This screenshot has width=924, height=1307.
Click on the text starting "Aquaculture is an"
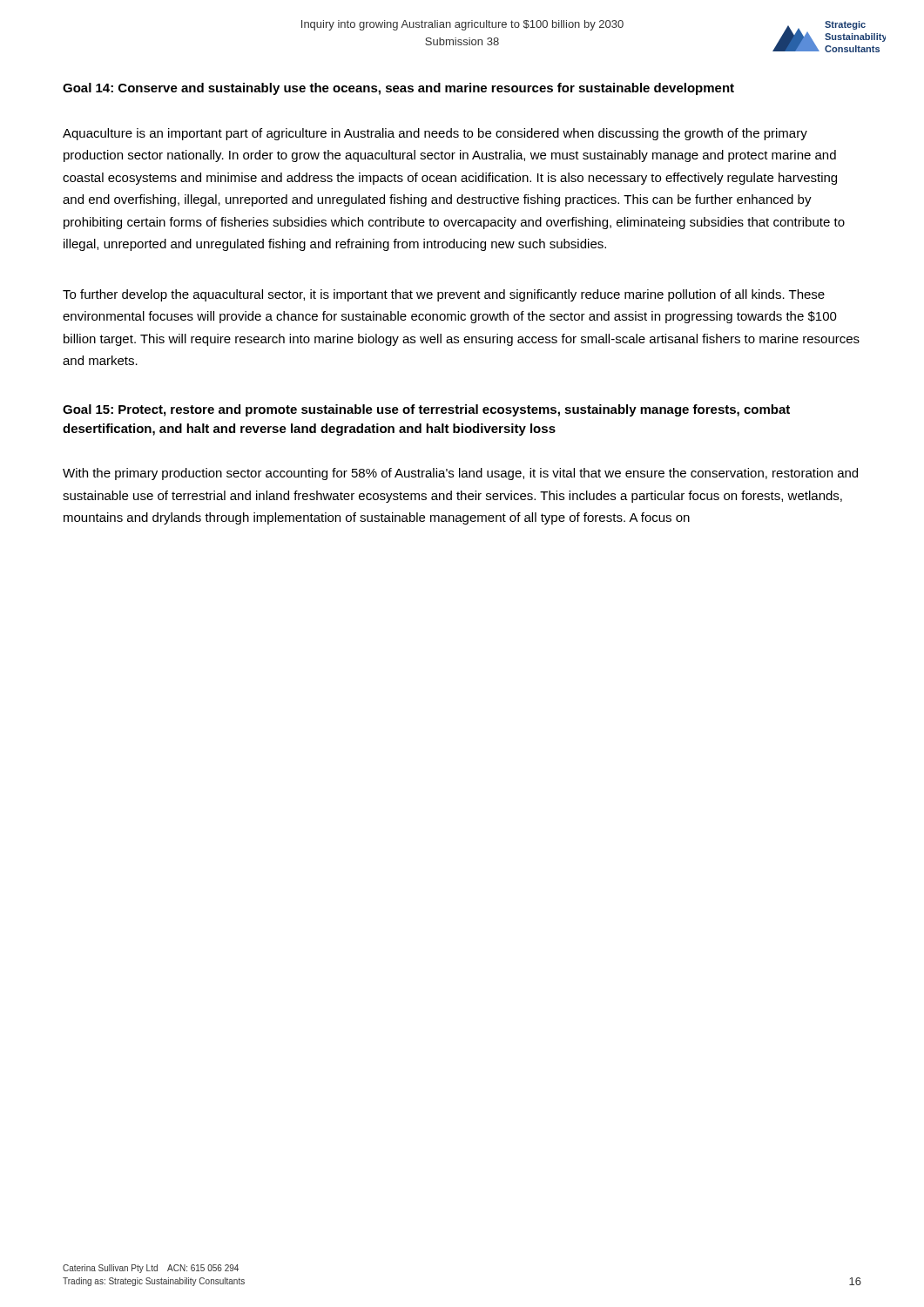[454, 188]
